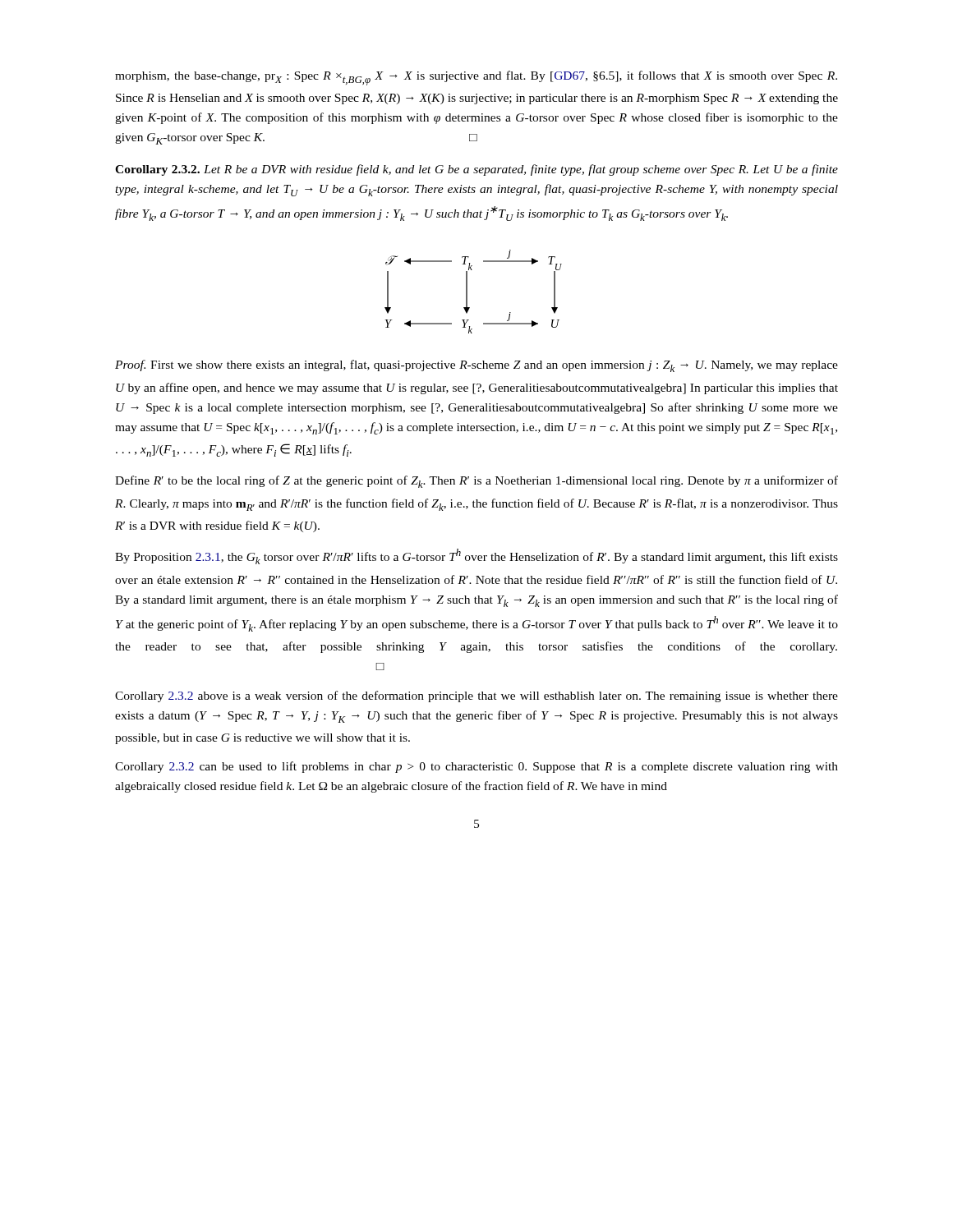The width and height of the screenshot is (953, 1232).
Task: Click on the passage starting "Proof. First we show there exists"
Action: (x=476, y=408)
